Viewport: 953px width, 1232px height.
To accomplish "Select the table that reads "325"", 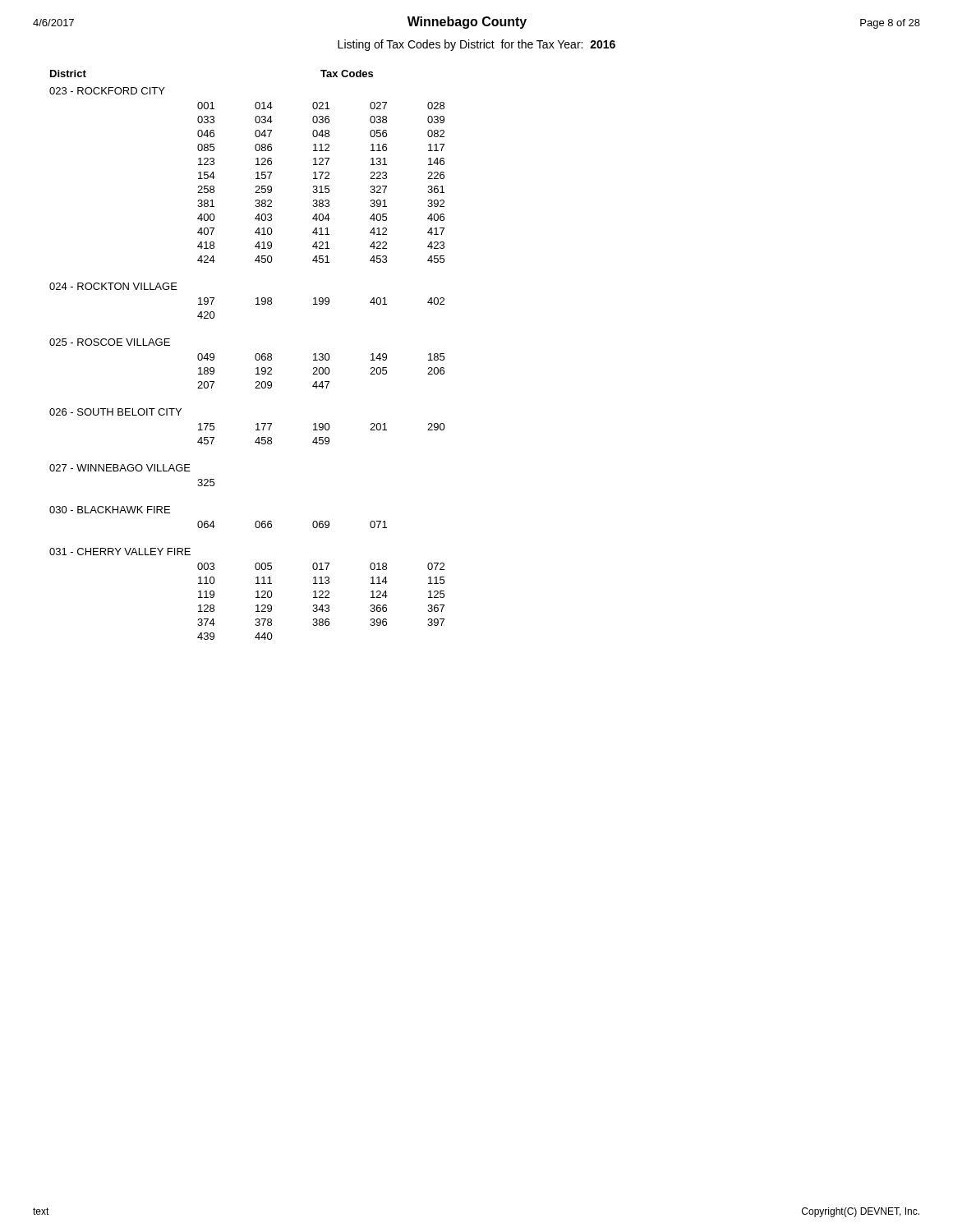I will click(550, 483).
